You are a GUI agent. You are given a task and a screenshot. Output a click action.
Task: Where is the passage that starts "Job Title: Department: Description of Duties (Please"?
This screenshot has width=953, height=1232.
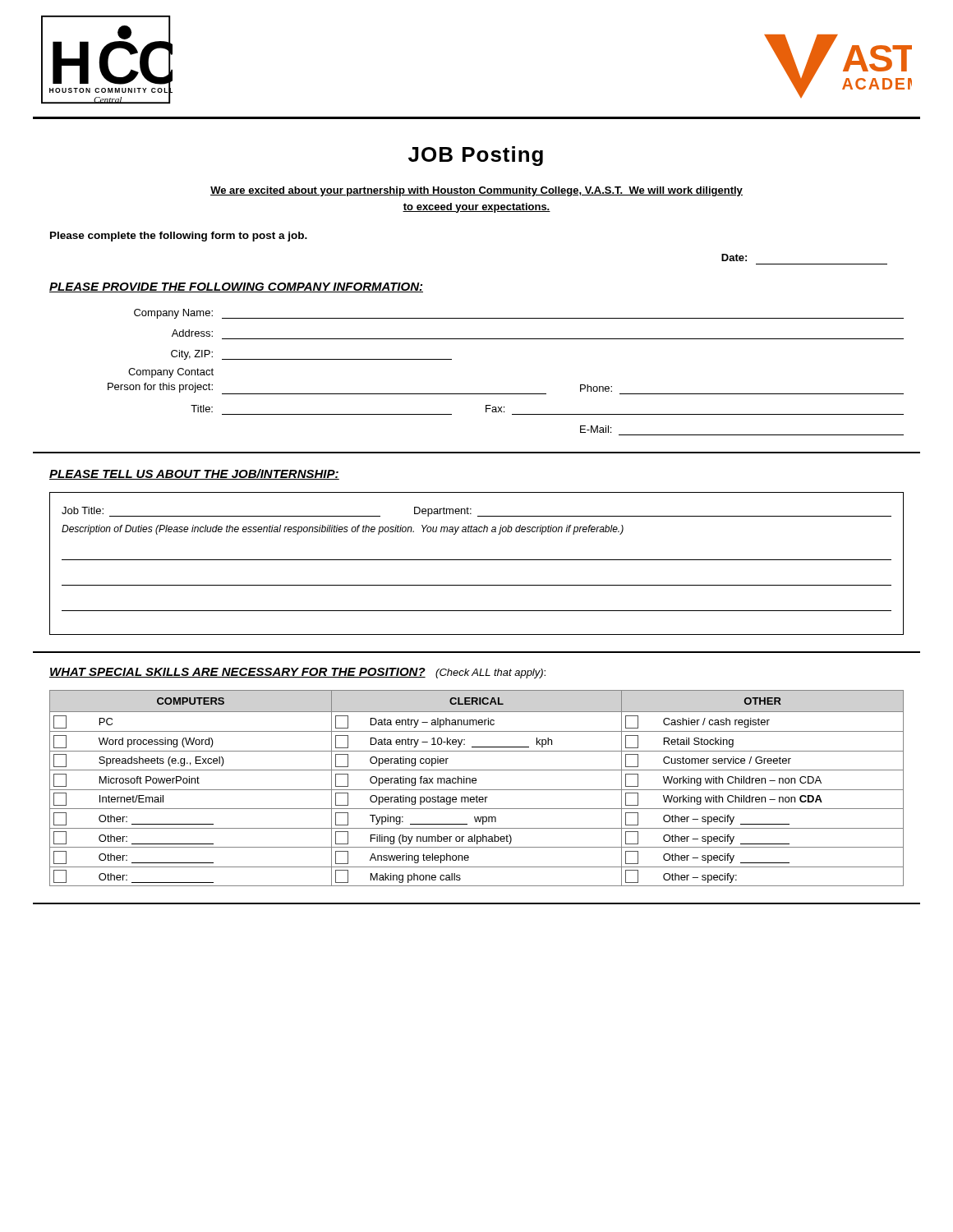click(476, 556)
